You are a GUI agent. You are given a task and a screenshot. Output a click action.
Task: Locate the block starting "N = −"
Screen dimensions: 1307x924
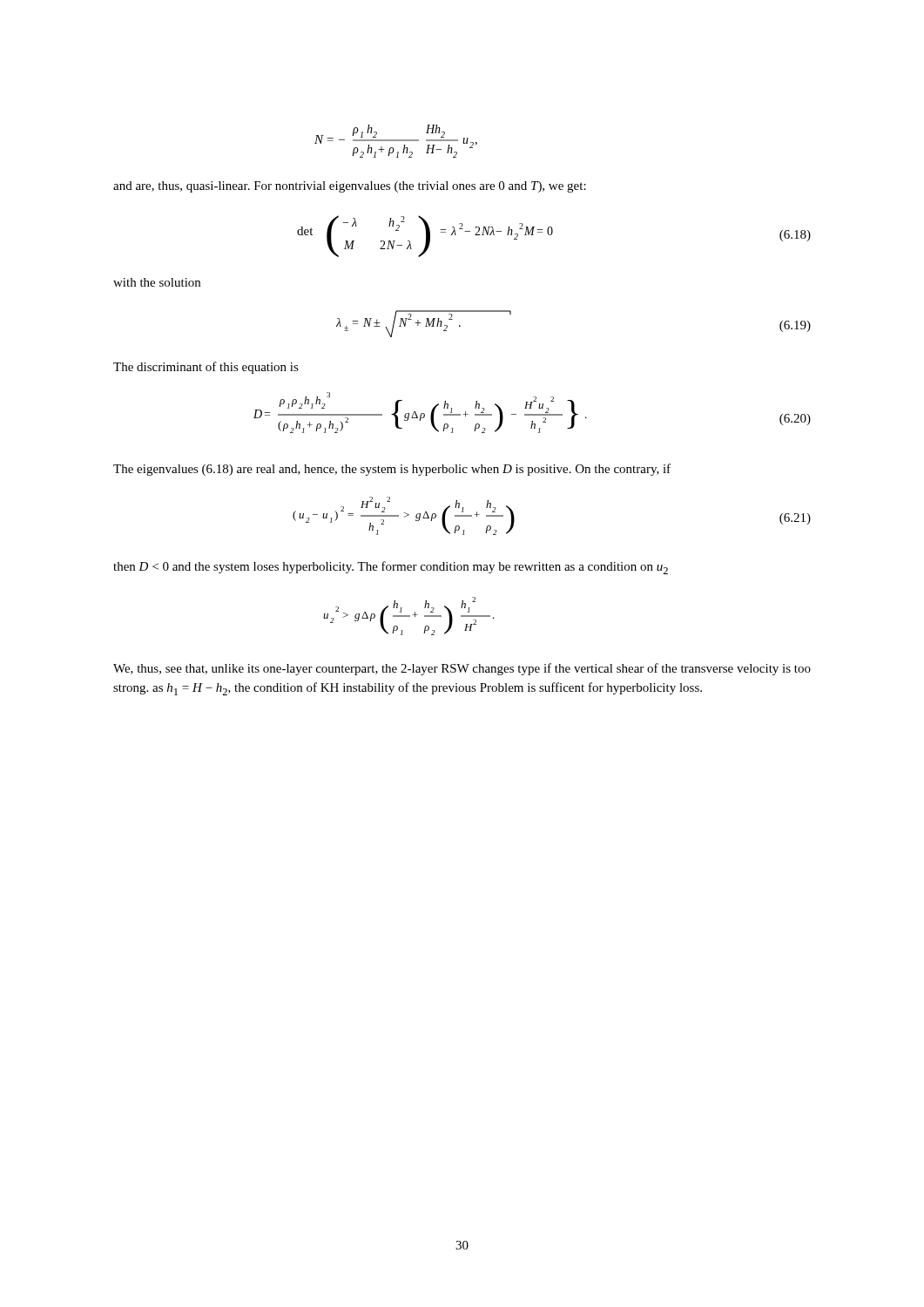click(x=462, y=141)
